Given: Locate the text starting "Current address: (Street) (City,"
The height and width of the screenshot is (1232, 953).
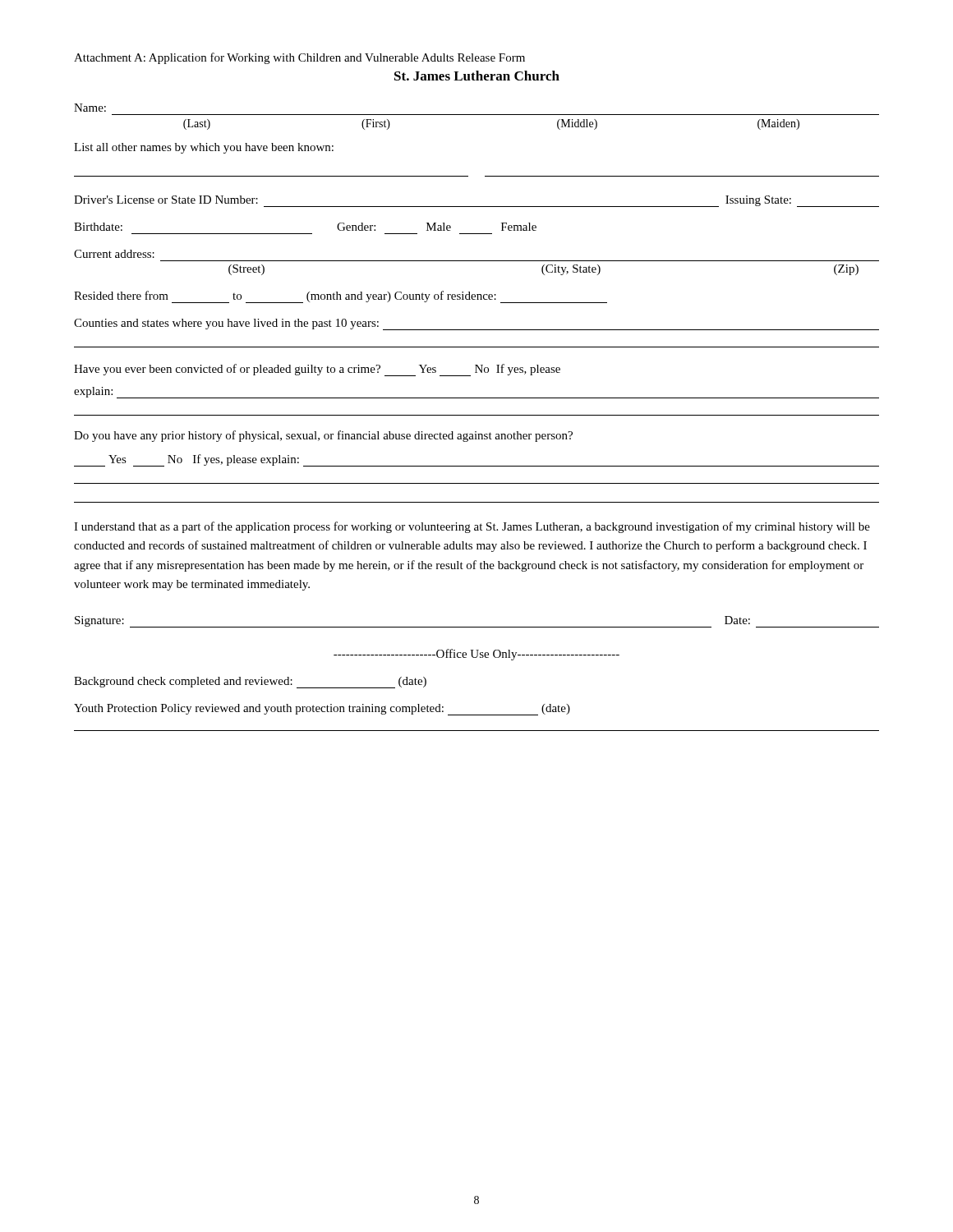Looking at the screenshot, I should tap(476, 261).
